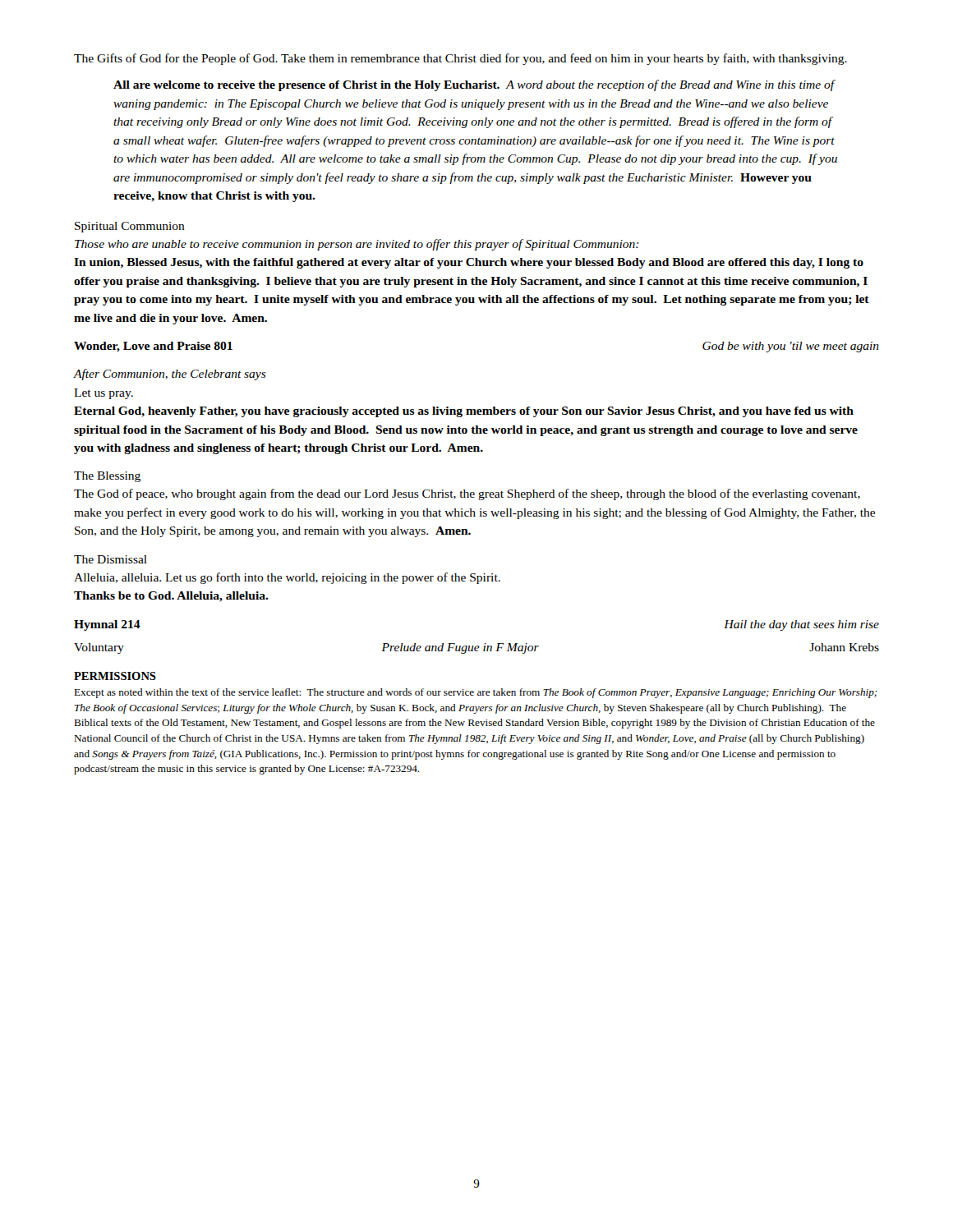Image resolution: width=953 pixels, height=1232 pixels.
Task: Click on the passage starting "Spiritual Communion"
Action: click(129, 225)
